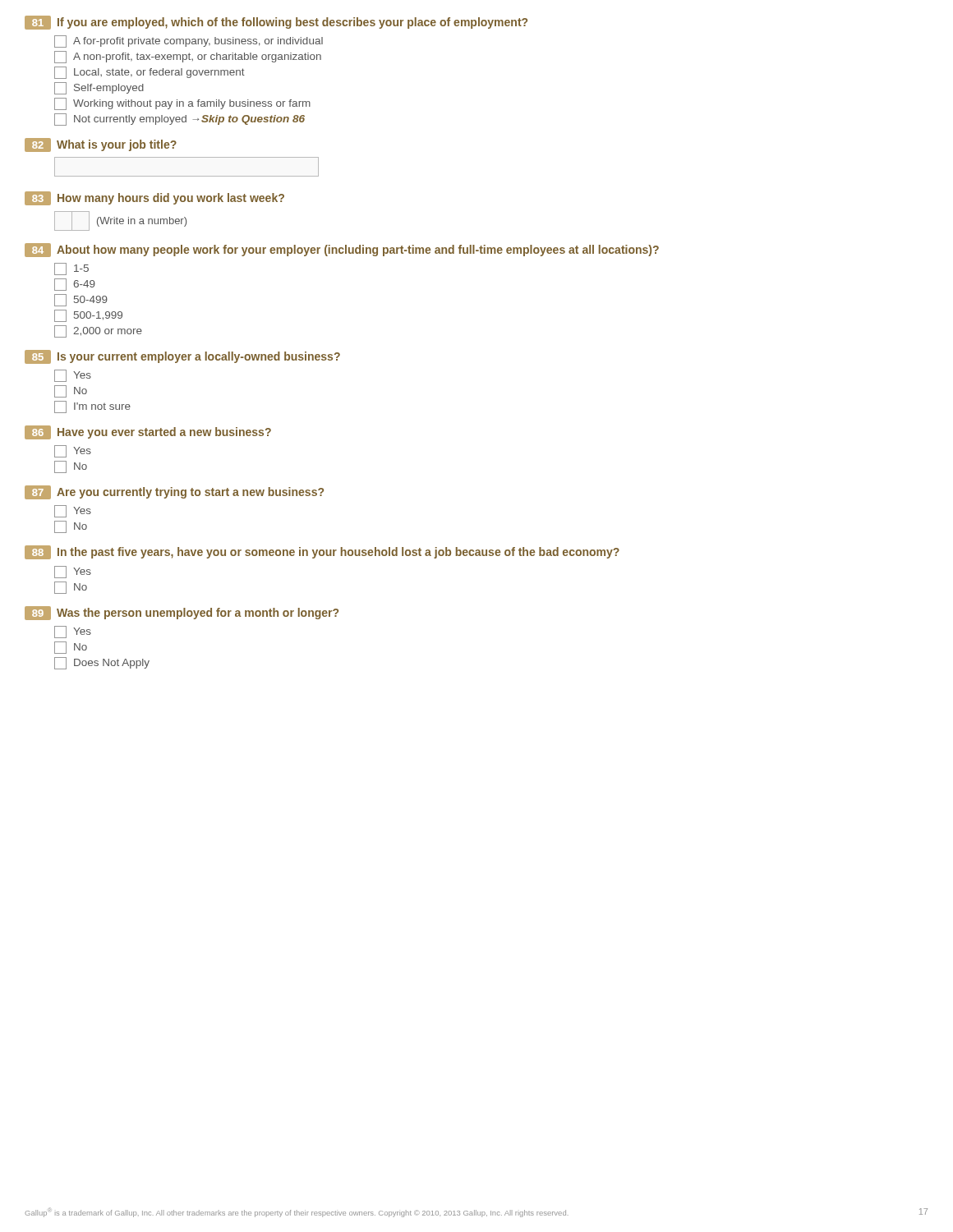This screenshot has height=1232, width=953.
Task: Navigate to the block starting "Does Not Apply"
Action: (102, 663)
